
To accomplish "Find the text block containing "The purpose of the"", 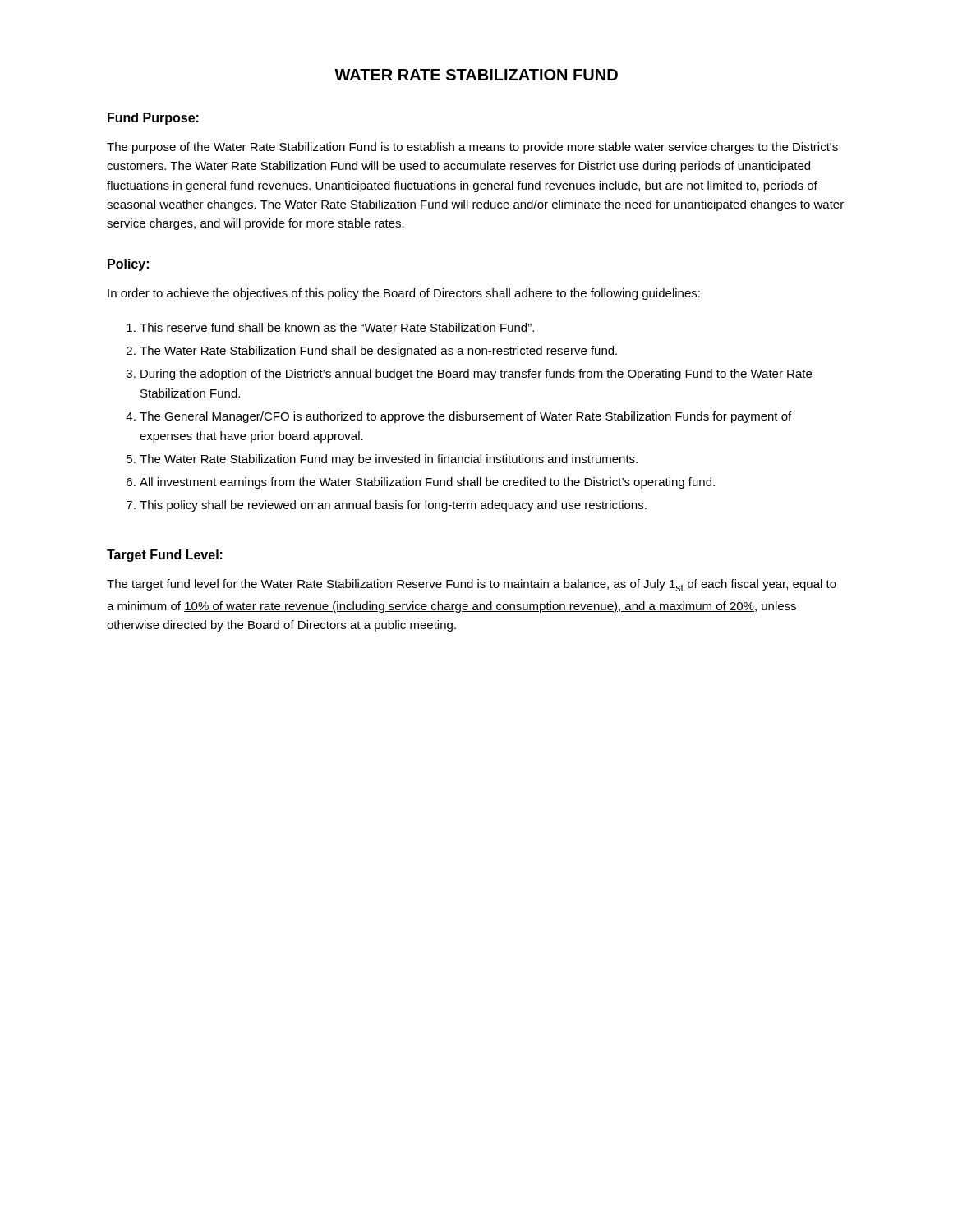I will (475, 185).
